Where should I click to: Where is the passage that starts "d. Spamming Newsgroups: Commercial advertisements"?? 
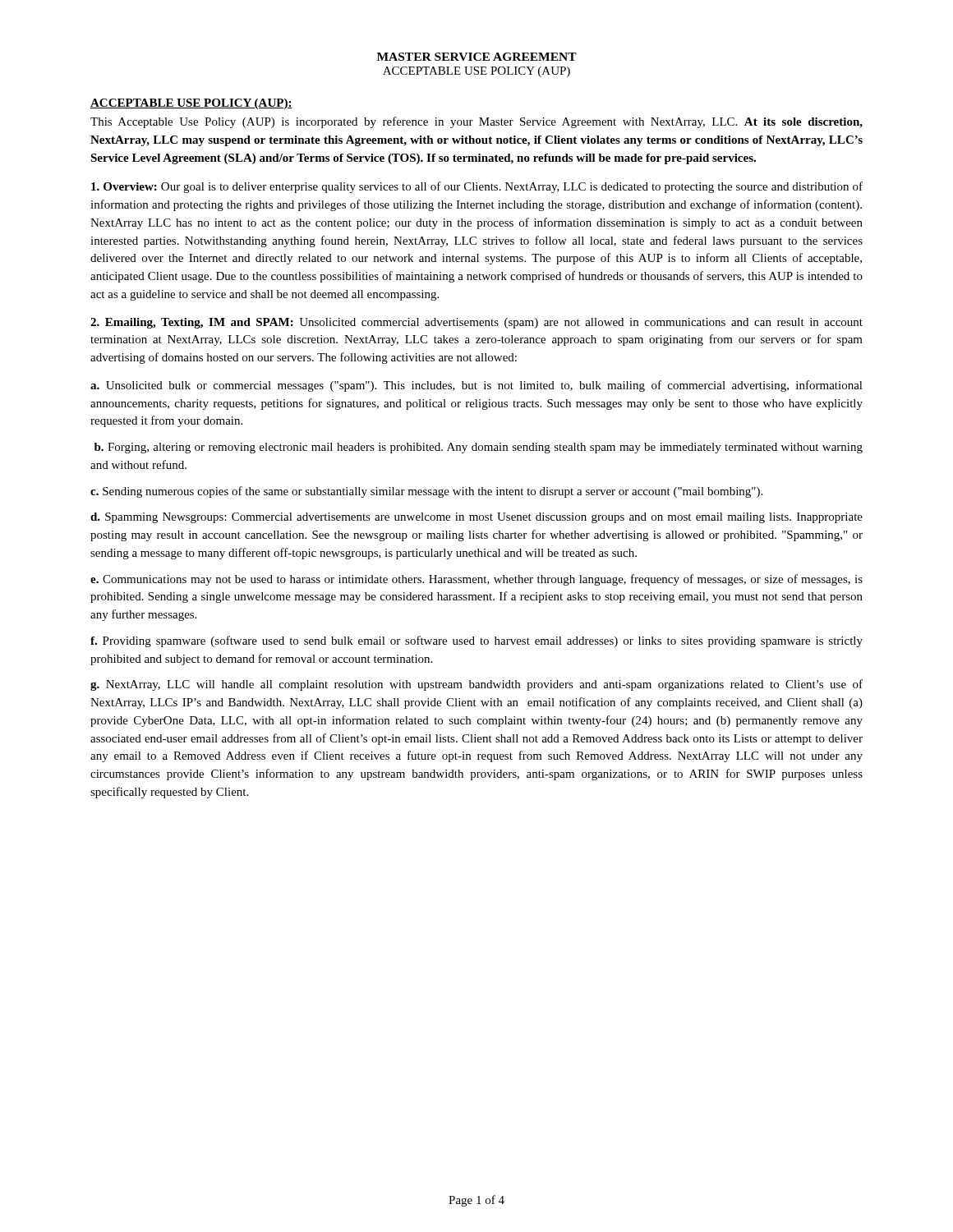476,535
